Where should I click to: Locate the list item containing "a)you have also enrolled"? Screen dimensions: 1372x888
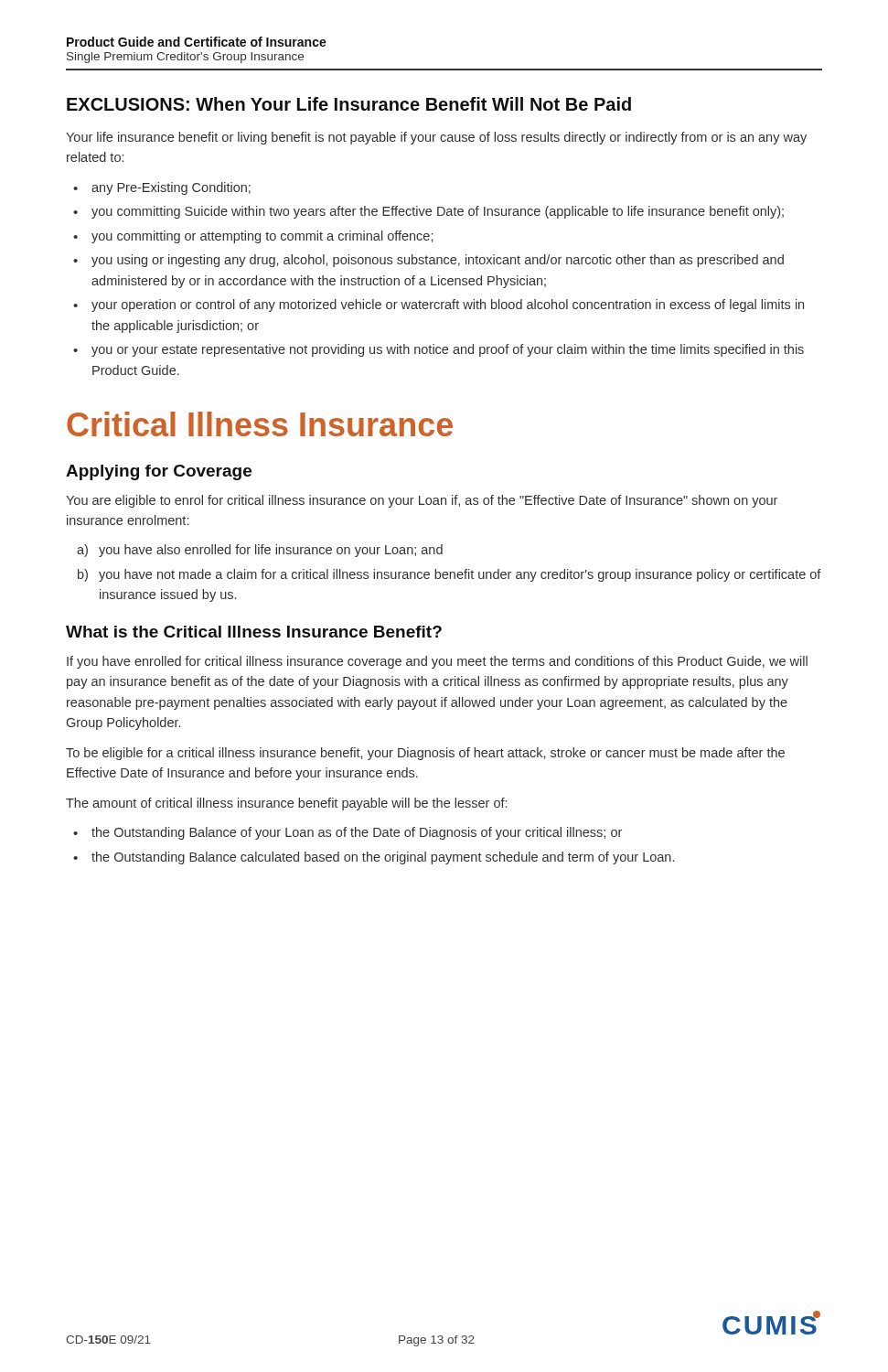click(x=260, y=550)
